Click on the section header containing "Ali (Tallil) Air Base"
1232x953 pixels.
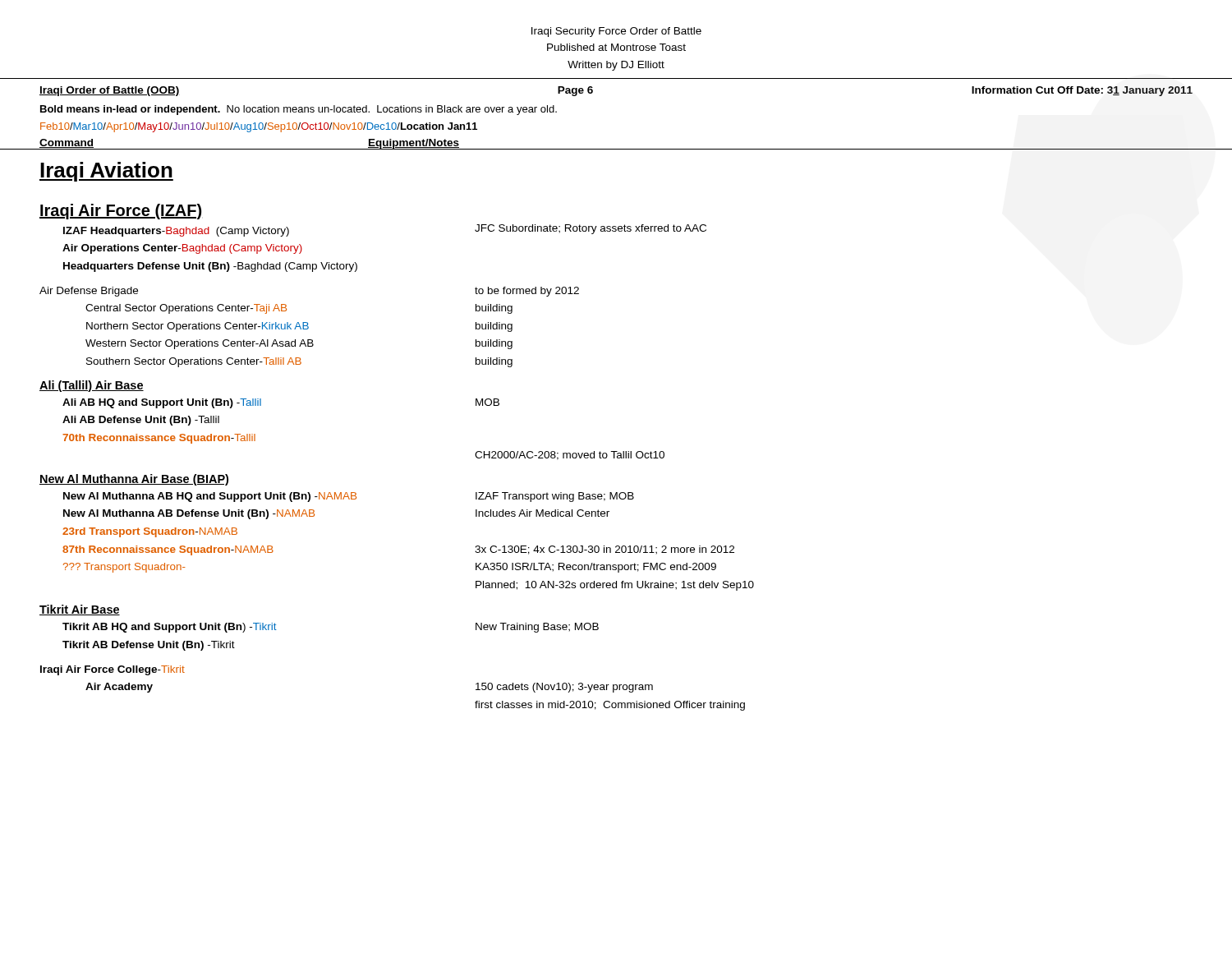pyautogui.click(x=91, y=385)
